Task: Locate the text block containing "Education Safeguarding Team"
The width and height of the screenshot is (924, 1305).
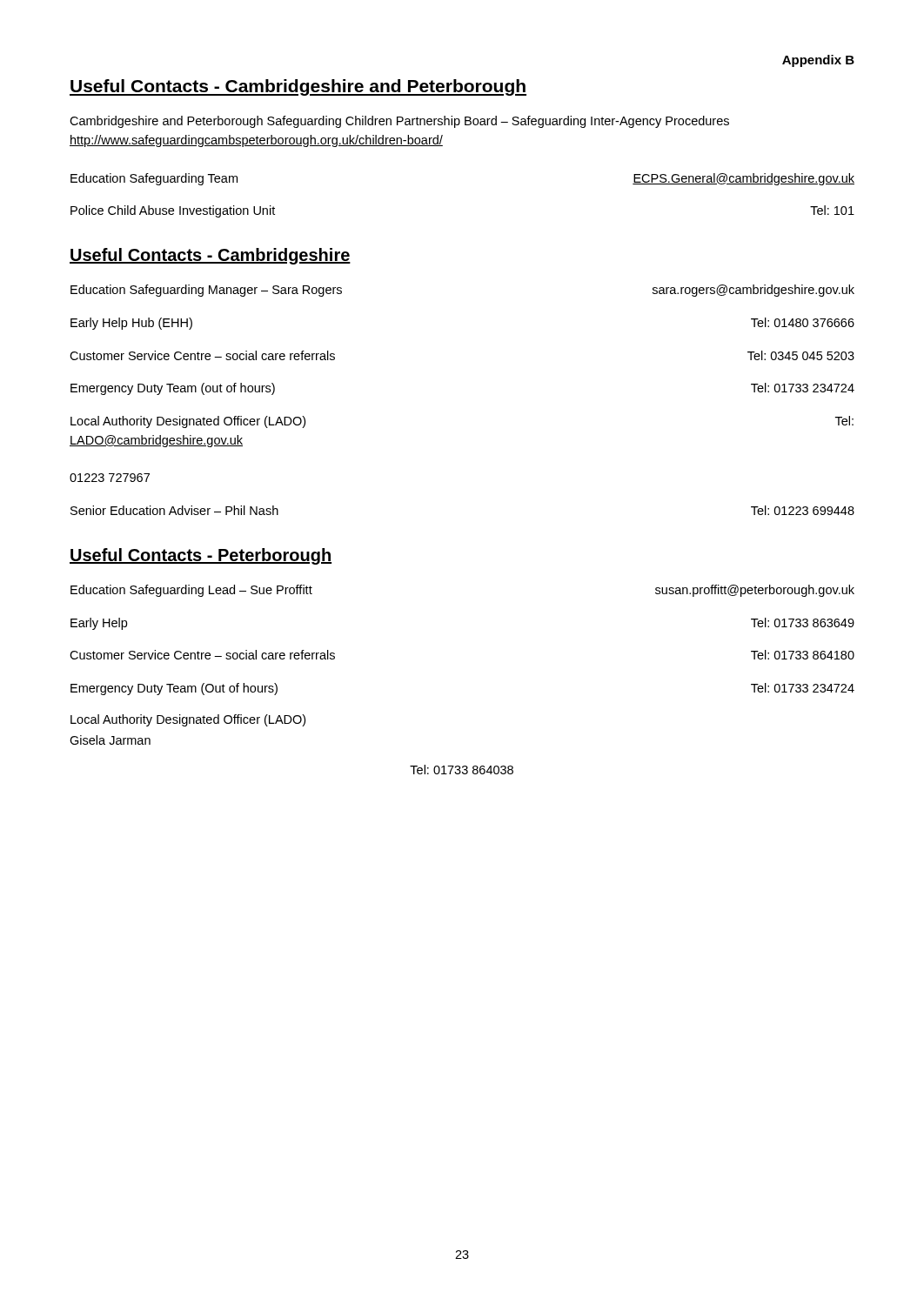Action: (160, 178)
